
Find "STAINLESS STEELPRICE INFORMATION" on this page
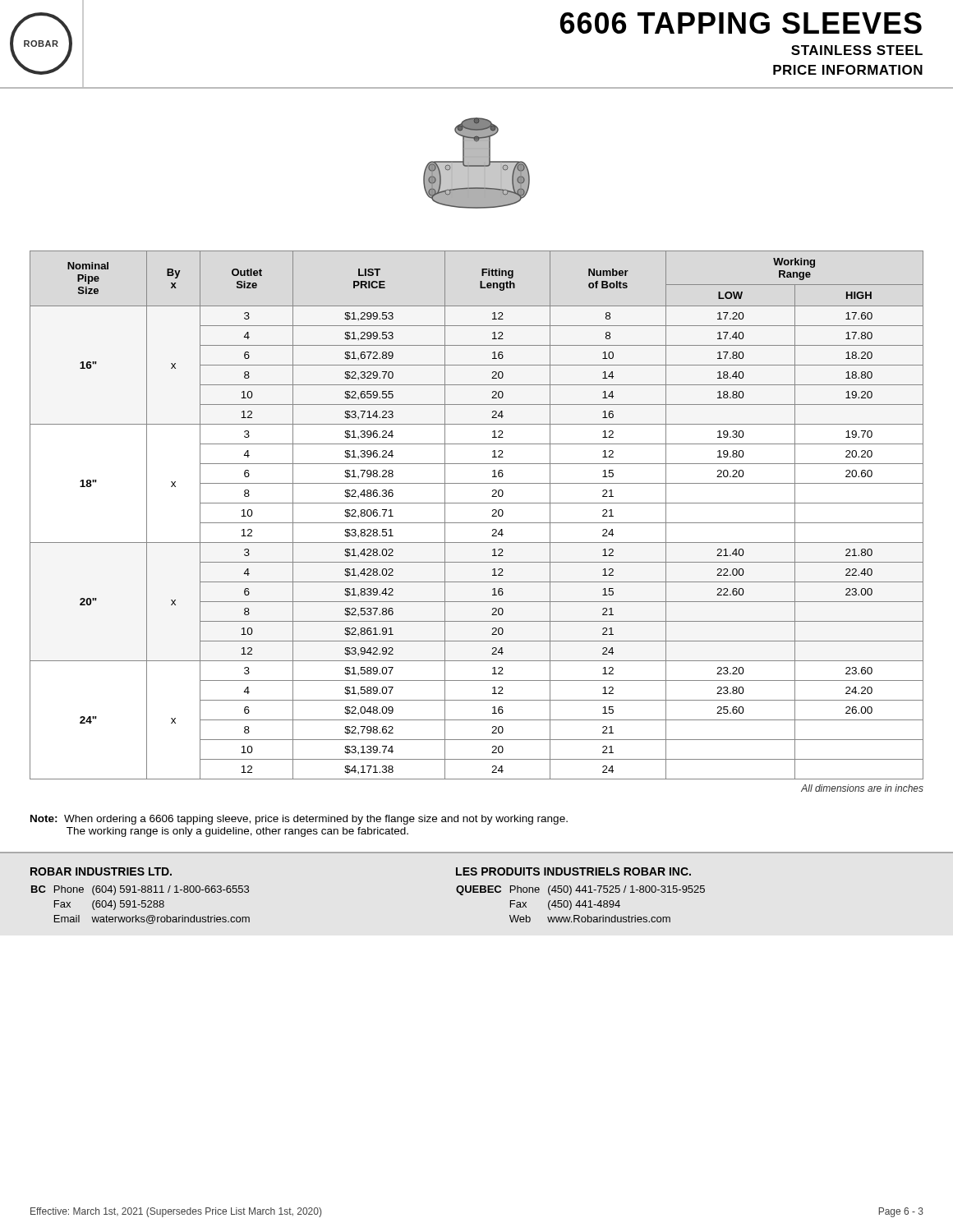pyautogui.click(x=848, y=60)
